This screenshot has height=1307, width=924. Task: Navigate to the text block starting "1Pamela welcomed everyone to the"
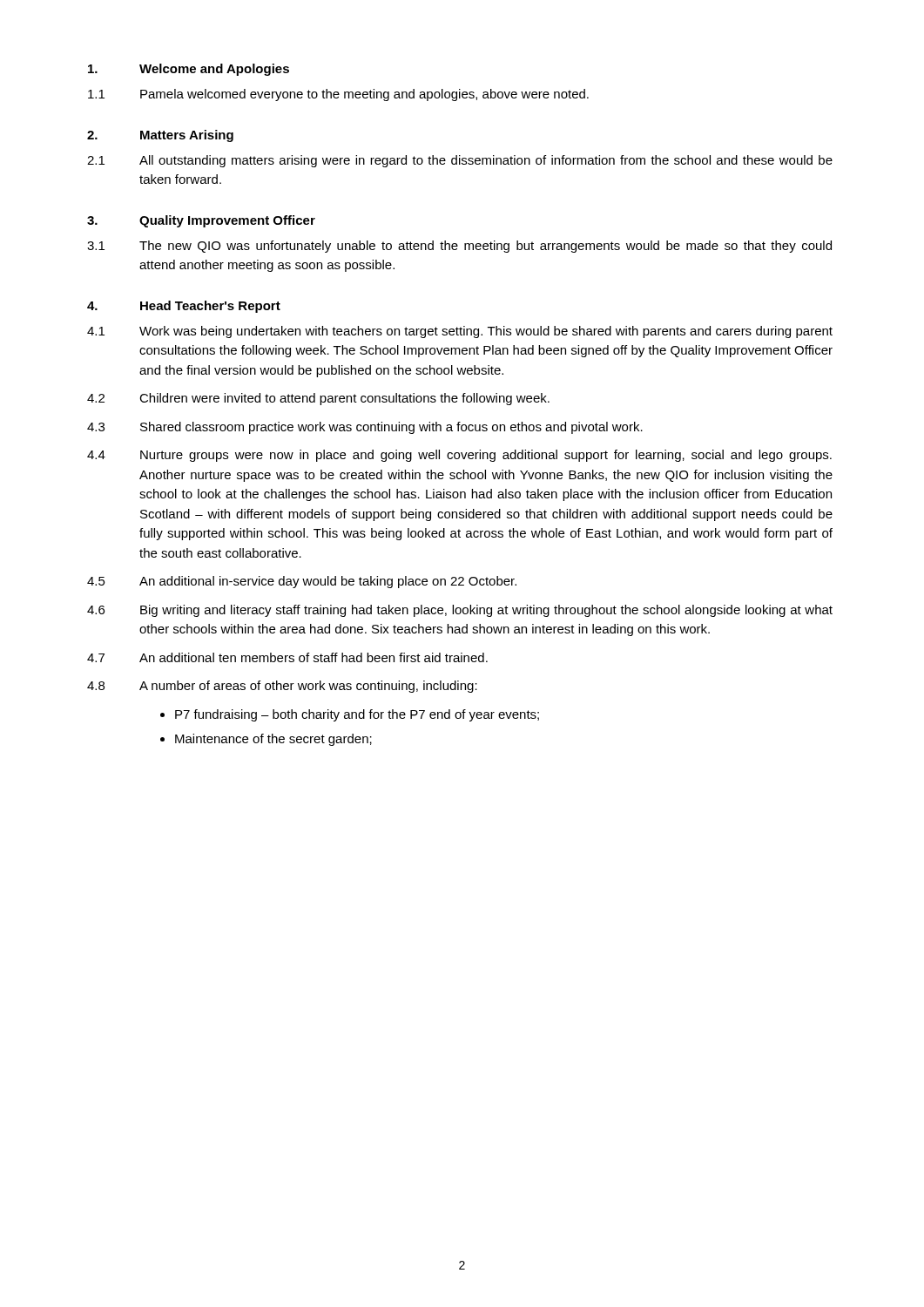[460, 94]
